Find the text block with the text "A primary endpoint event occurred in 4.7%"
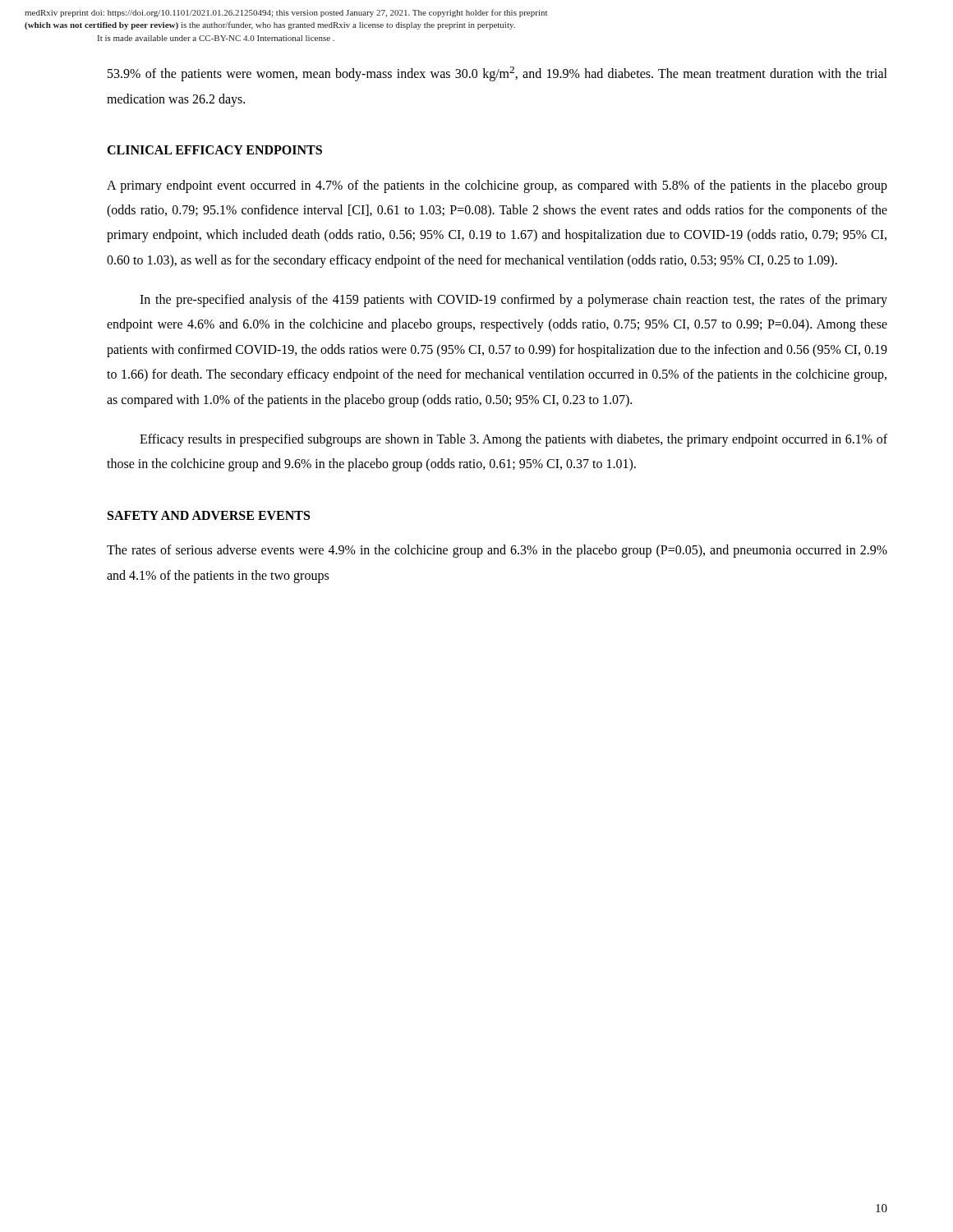 tap(497, 222)
